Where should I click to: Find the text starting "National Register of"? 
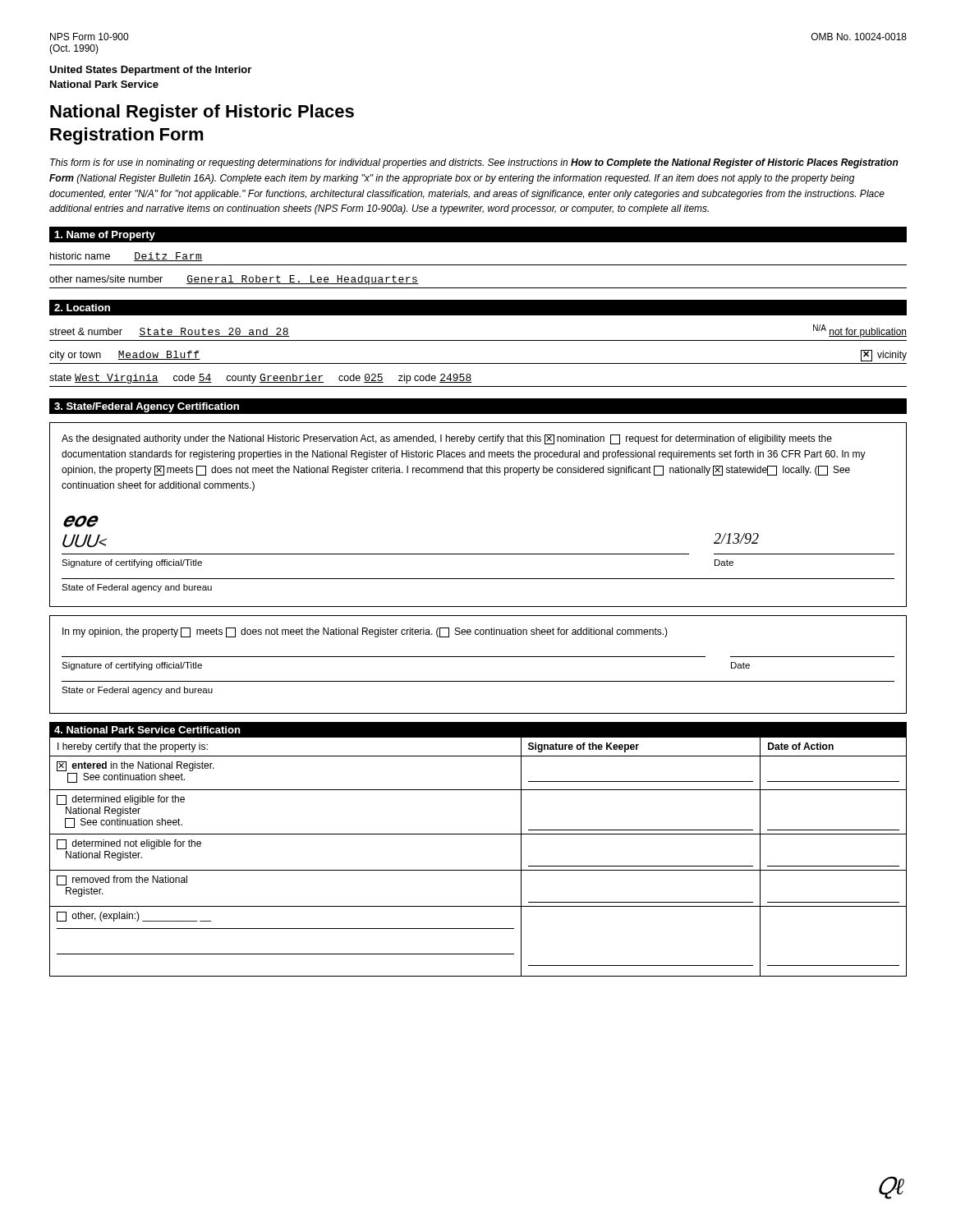point(202,113)
